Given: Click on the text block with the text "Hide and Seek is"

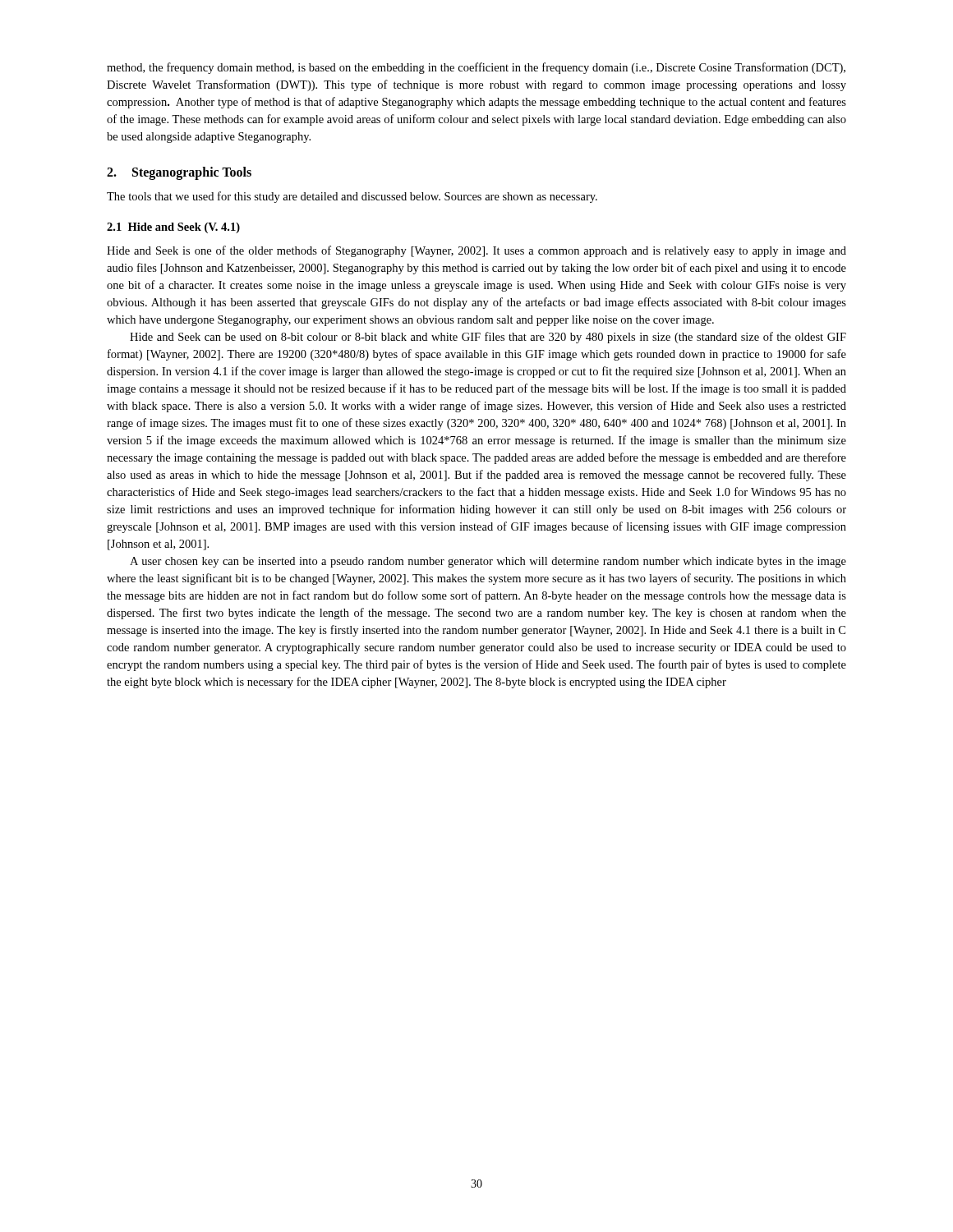Looking at the screenshot, I should pyautogui.click(x=476, y=286).
